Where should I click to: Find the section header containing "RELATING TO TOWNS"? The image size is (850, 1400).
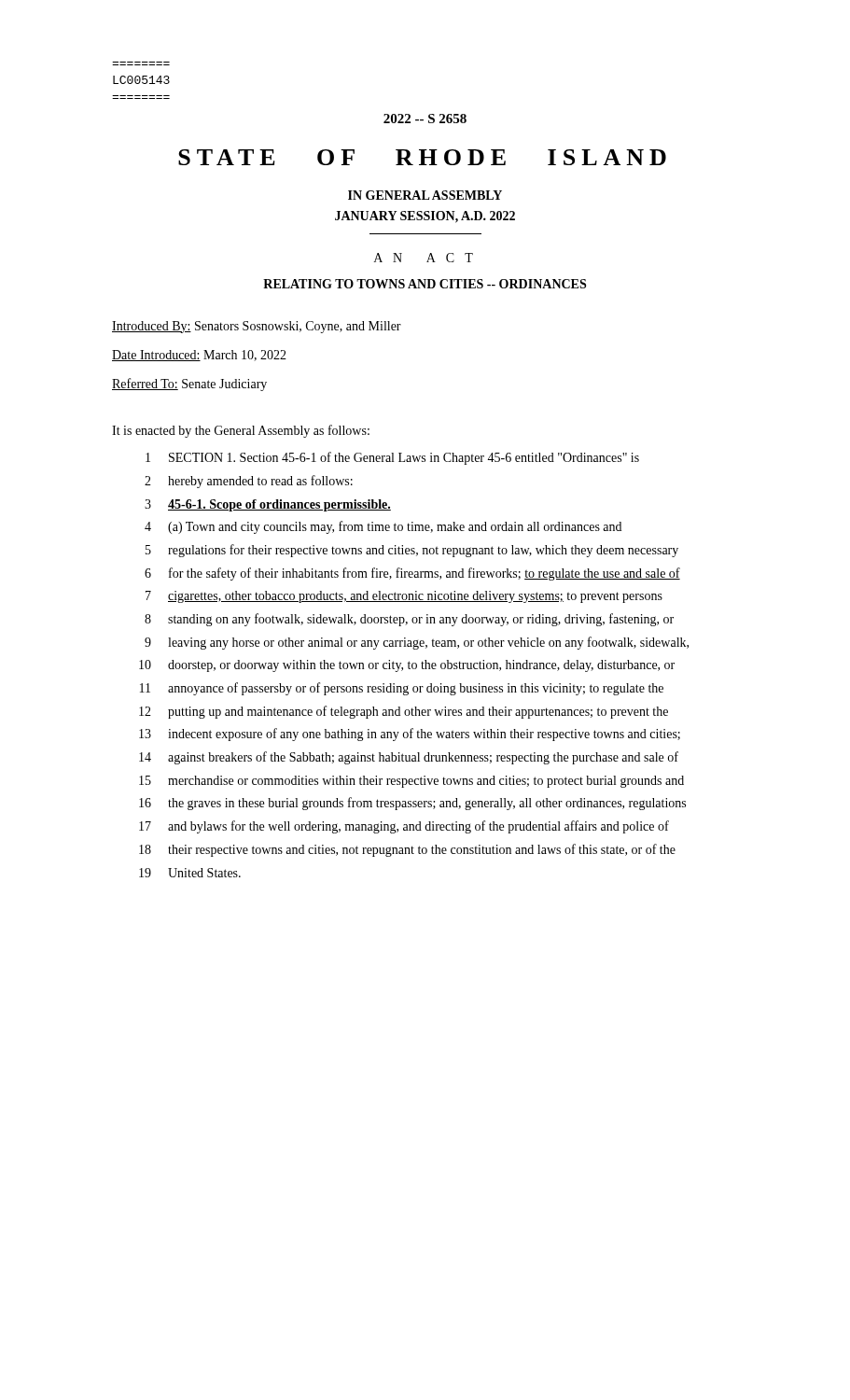(x=425, y=284)
